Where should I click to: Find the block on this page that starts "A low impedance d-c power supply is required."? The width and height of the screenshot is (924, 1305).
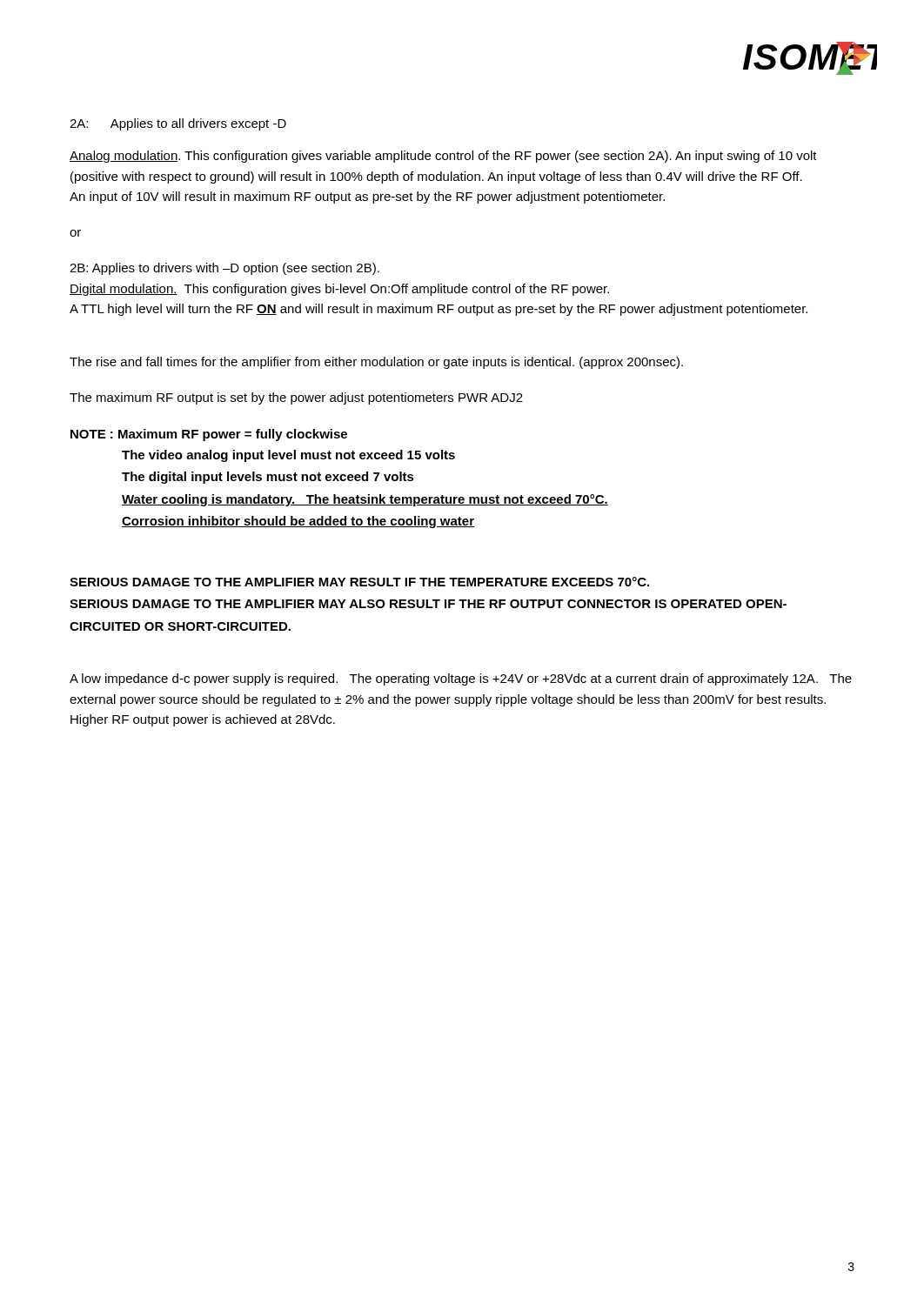(461, 699)
